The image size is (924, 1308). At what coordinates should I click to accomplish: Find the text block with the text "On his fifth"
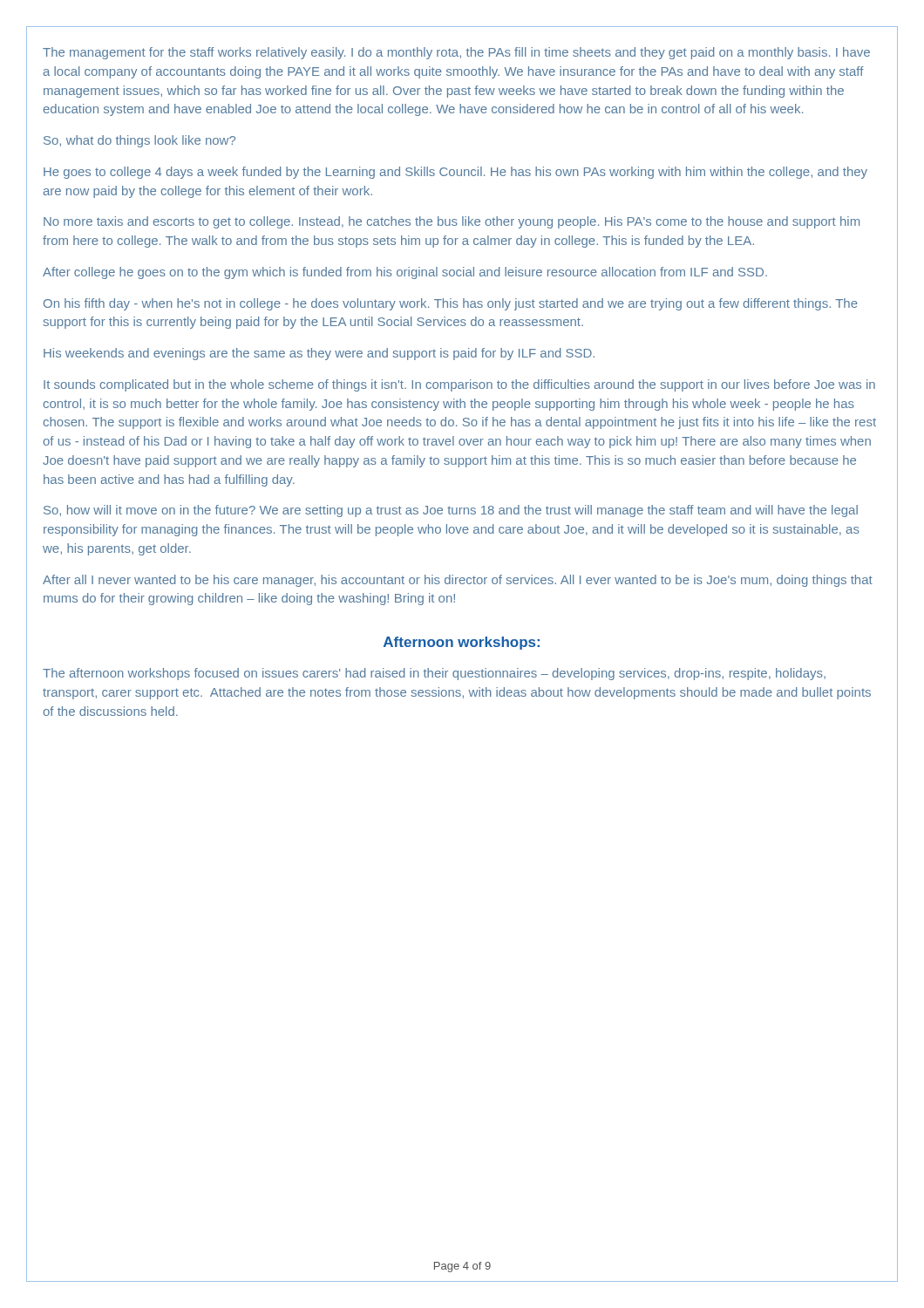pyautogui.click(x=450, y=312)
